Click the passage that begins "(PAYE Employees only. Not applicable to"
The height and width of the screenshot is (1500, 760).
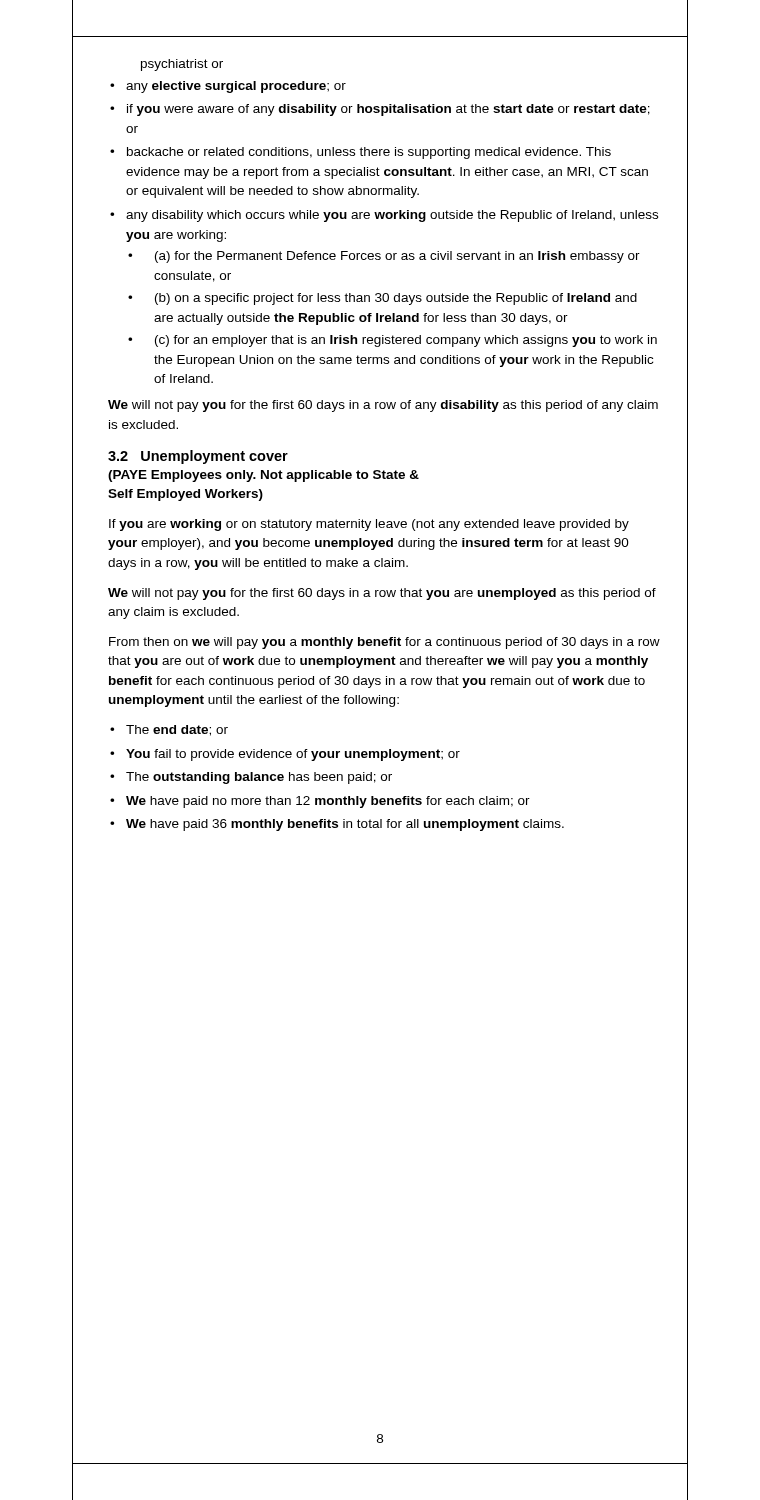tap(264, 484)
